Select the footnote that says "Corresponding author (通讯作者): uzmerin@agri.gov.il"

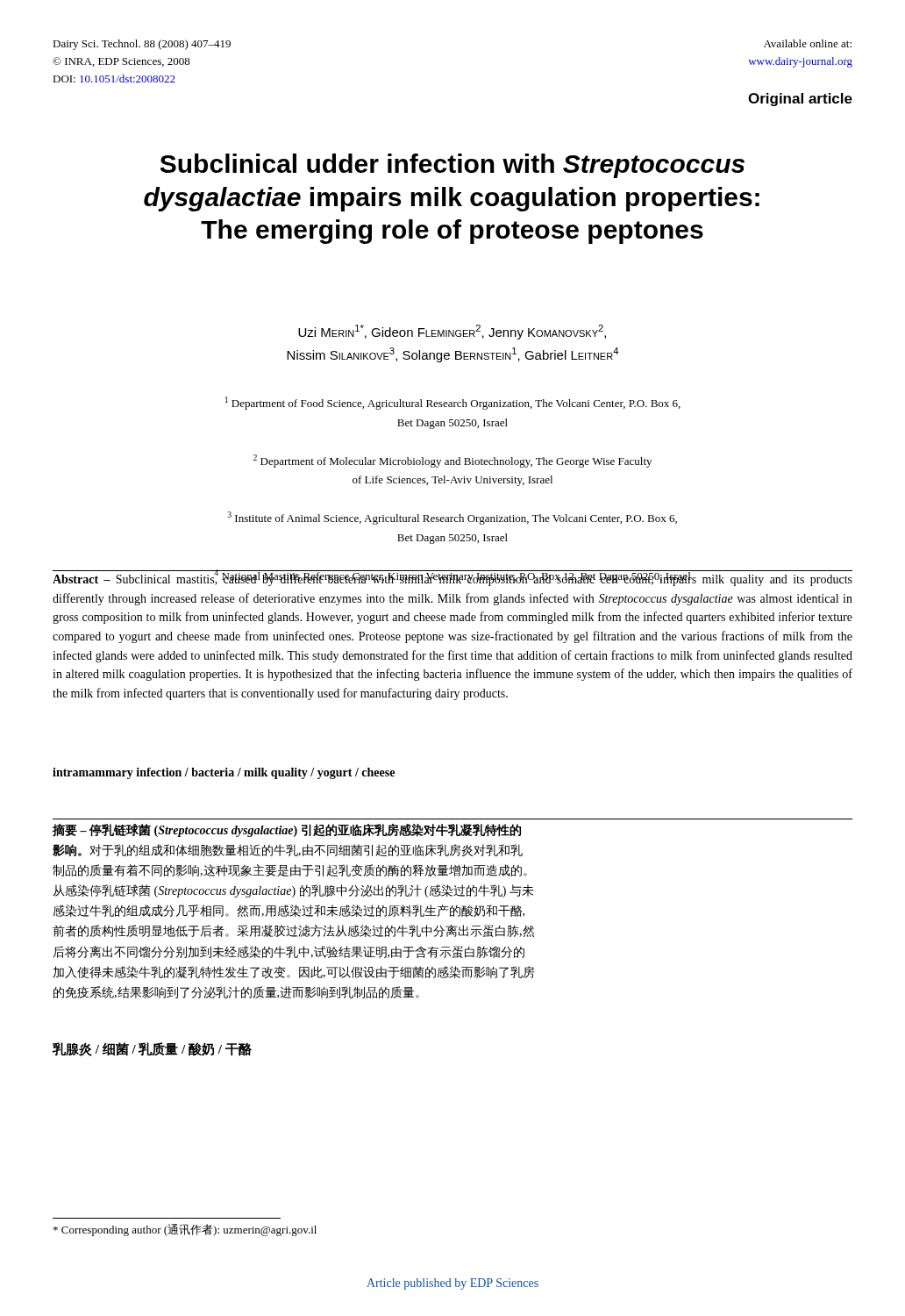click(185, 1230)
